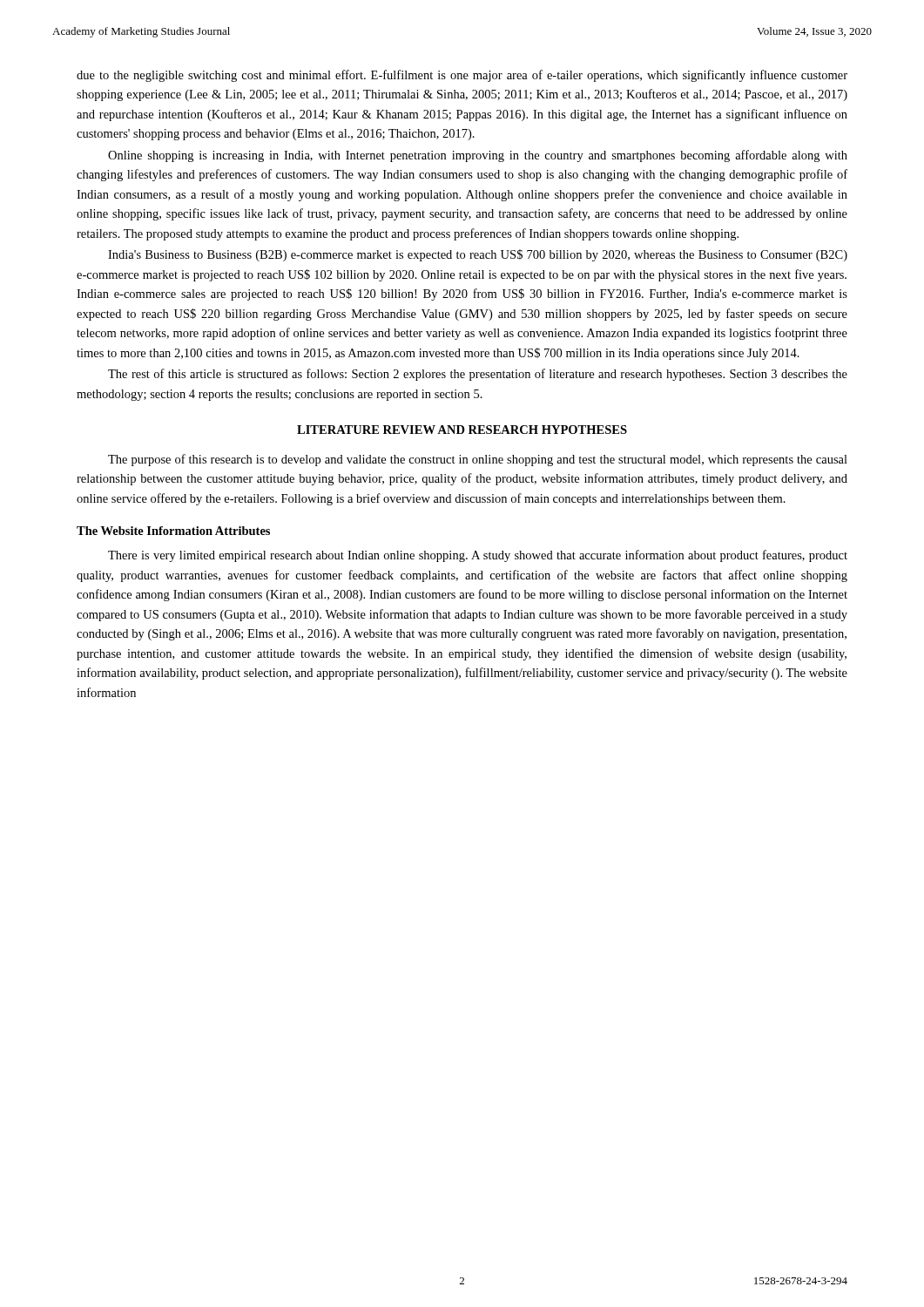Point to the text block starting "due to the negligible switching cost"
Image resolution: width=924 pixels, height=1307 pixels.
pos(462,104)
